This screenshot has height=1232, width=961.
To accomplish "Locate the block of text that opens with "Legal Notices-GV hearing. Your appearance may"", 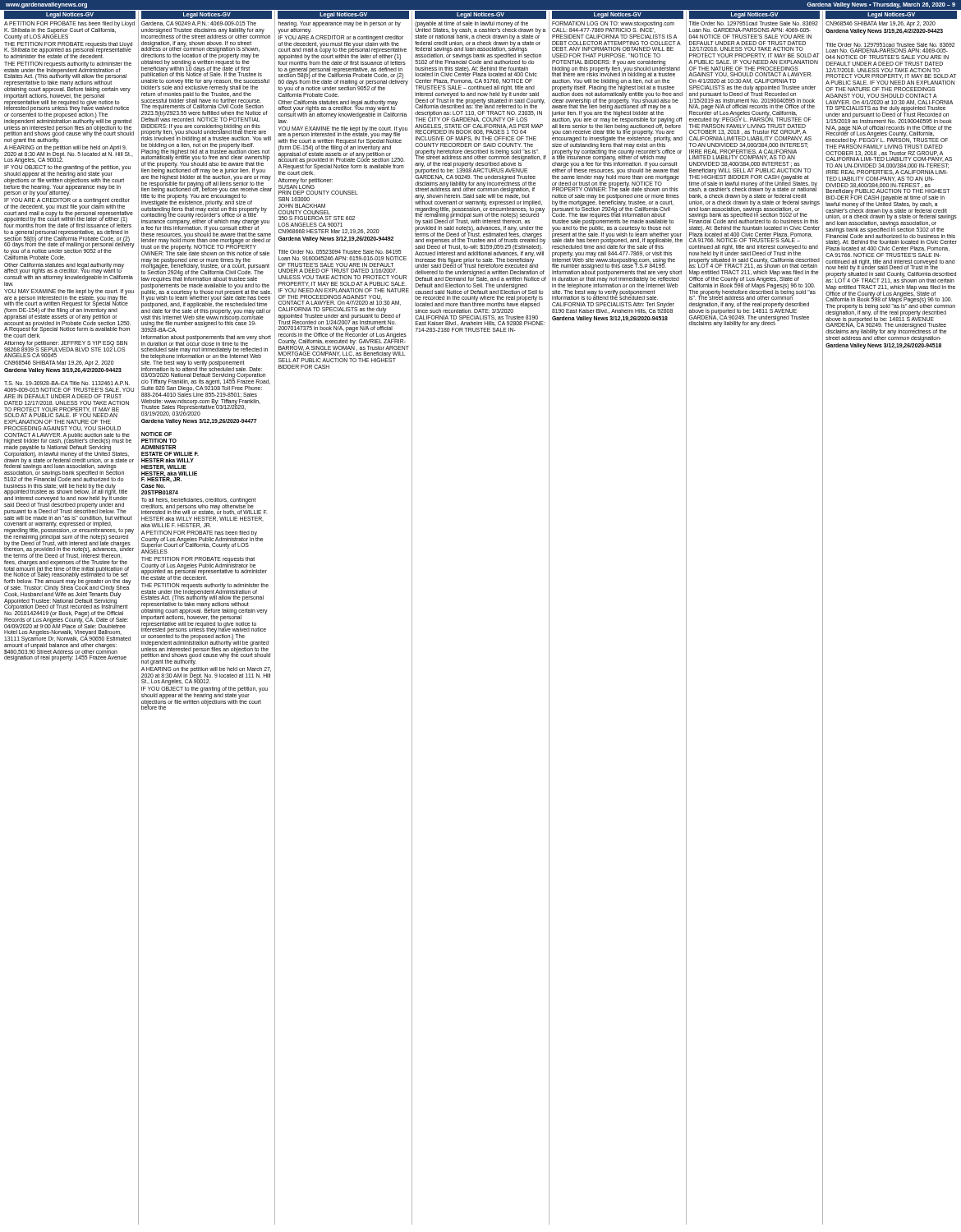I will pyautogui.click(x=344, y=191).
